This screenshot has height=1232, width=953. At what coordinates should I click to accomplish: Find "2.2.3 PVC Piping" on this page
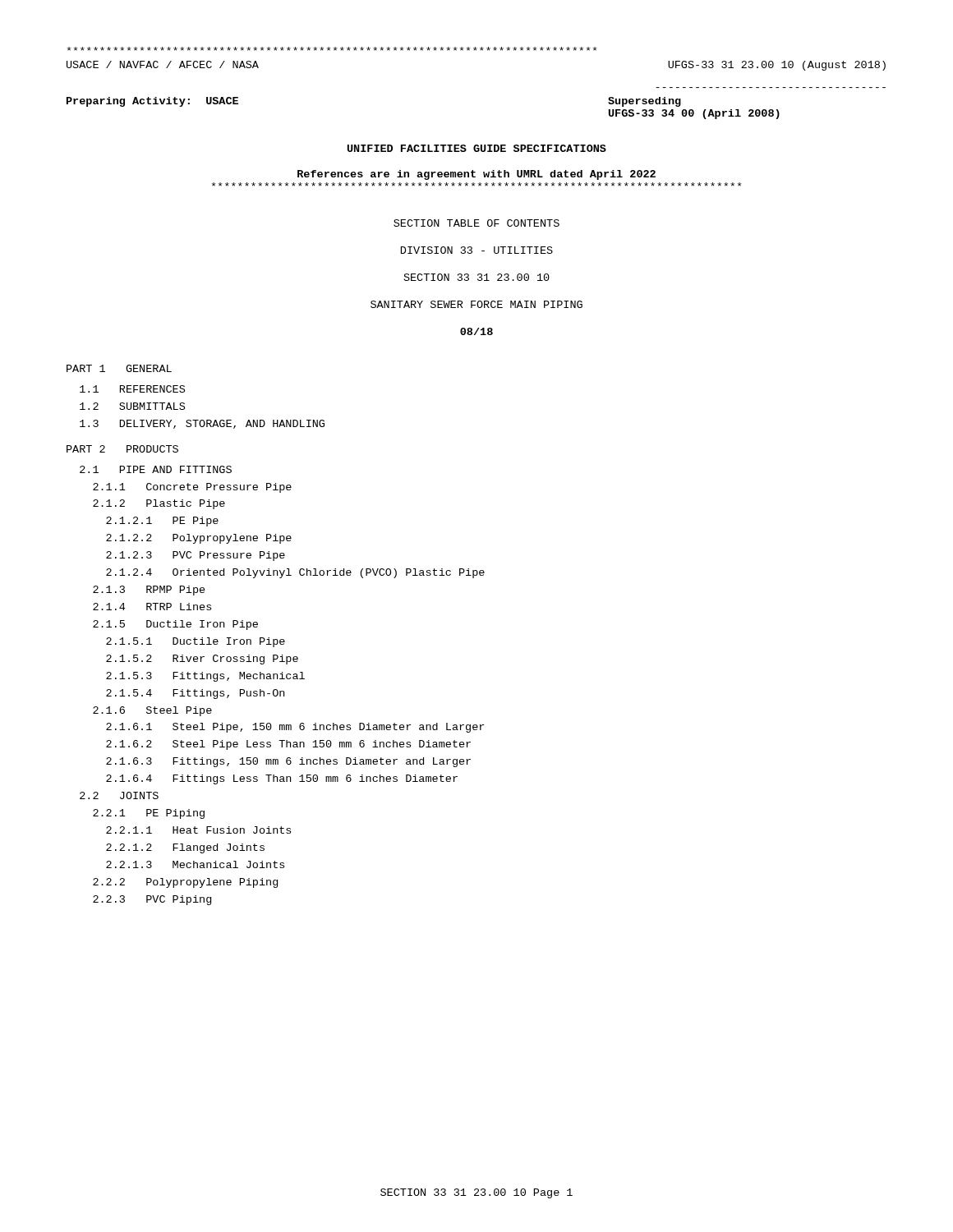139,899
